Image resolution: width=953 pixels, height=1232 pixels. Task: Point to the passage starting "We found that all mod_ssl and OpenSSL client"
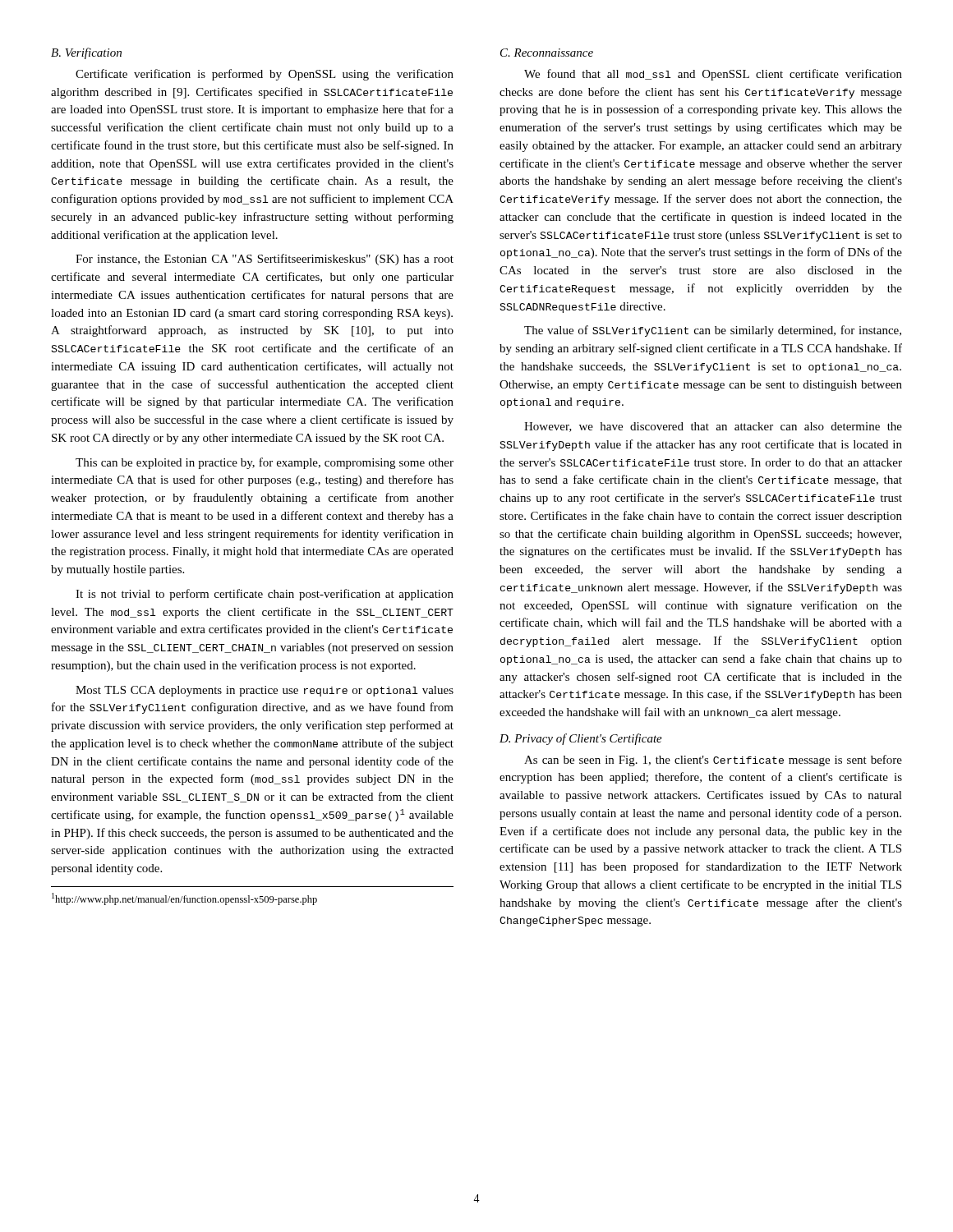[x=701, y=394]
